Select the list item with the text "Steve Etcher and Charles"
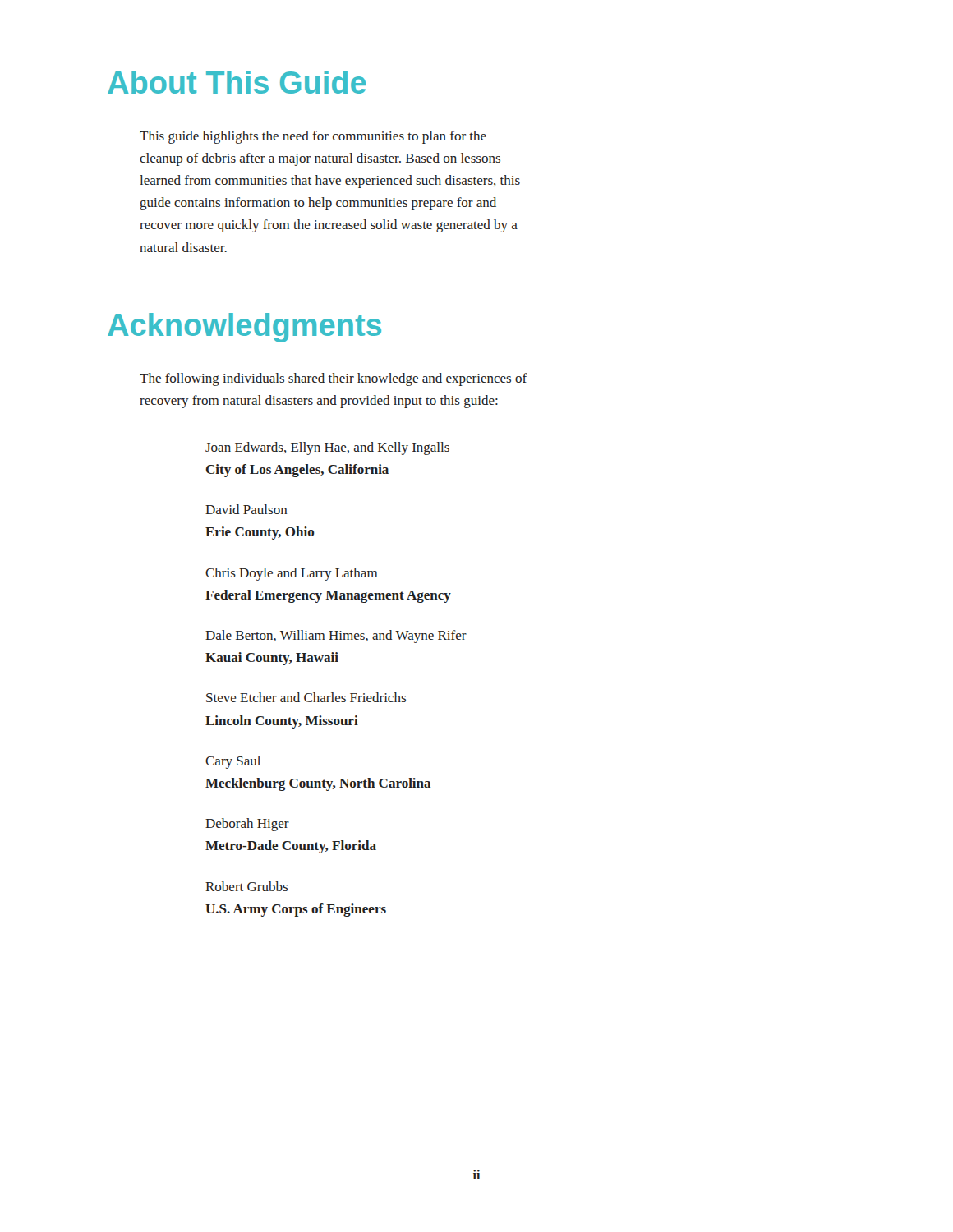This screenshot has height=1232, width=953. point(306,697)
